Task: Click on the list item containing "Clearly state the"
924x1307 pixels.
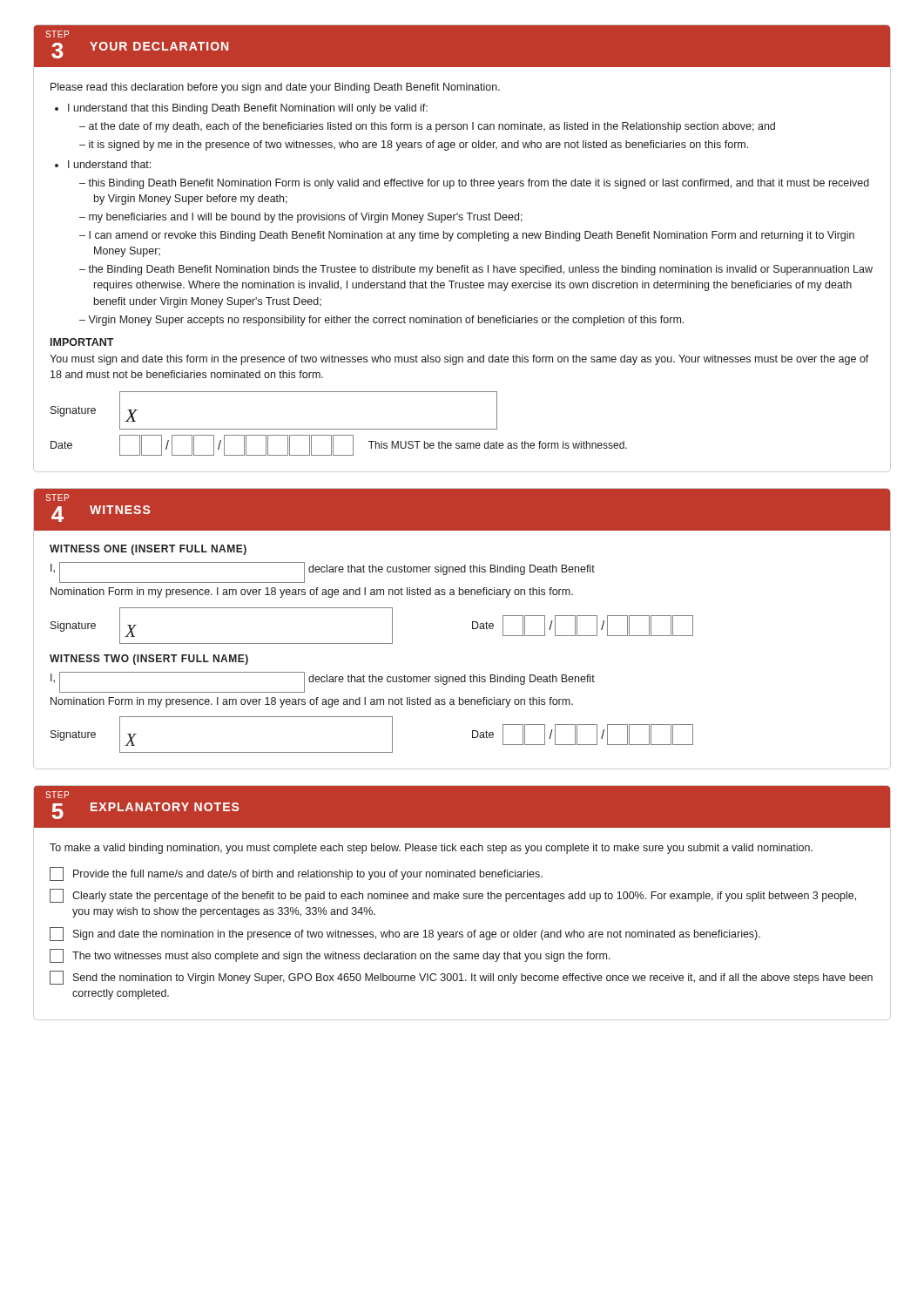Action: tap(462, 904)
